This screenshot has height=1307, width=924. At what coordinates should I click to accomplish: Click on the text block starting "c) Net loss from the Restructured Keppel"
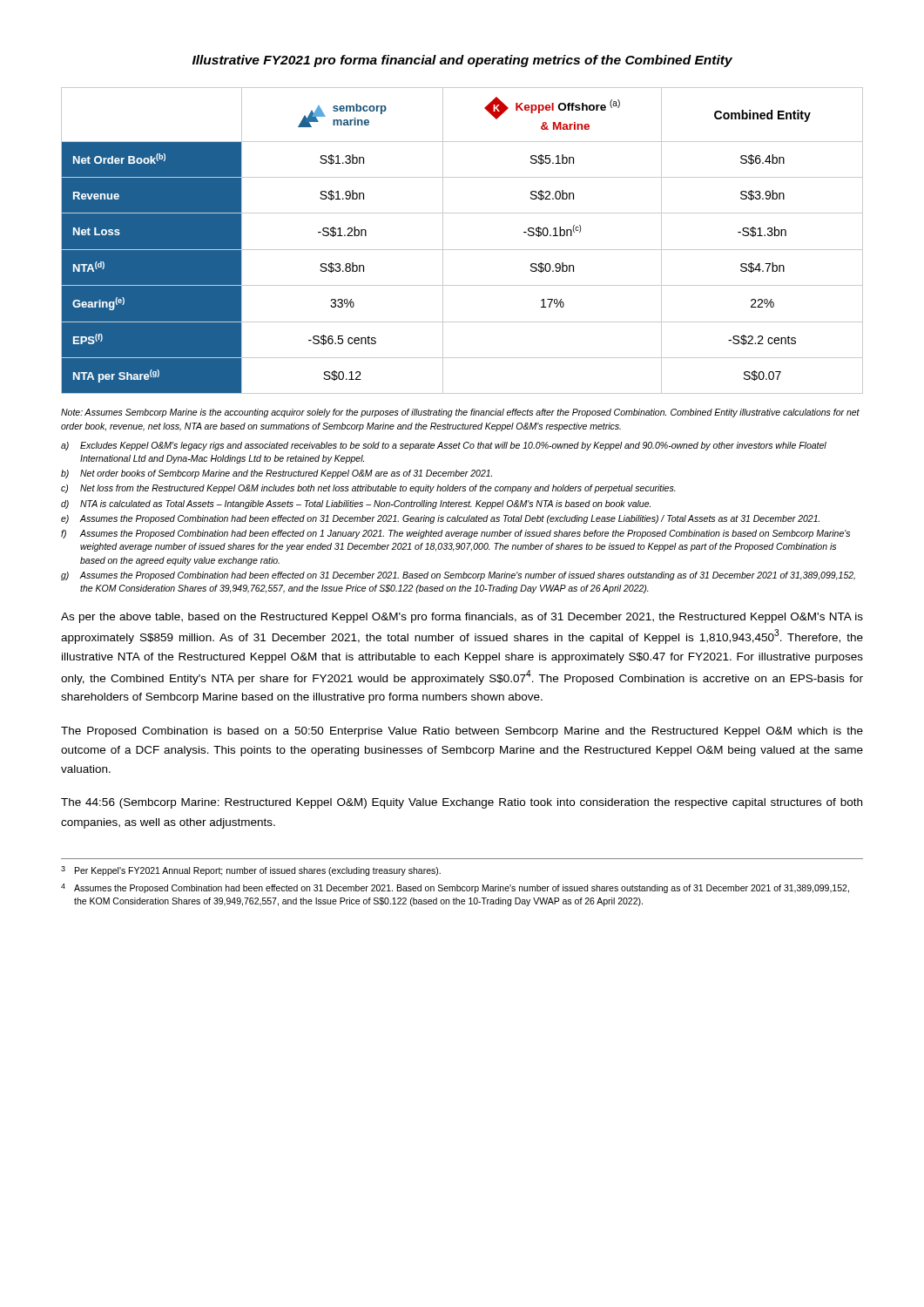369,489
